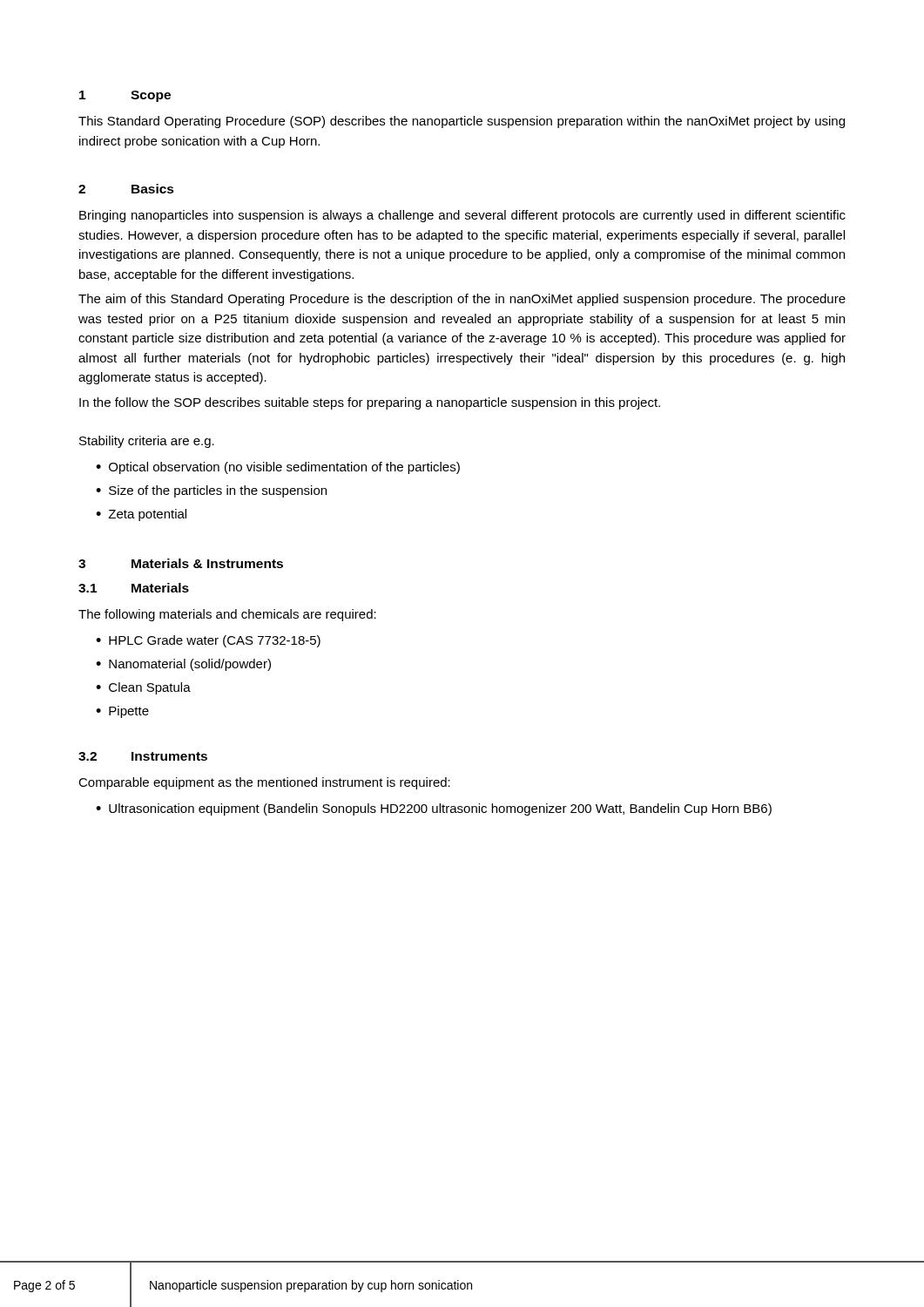Select the section header containing "3.2 Instruments"

tap(143, 757)
